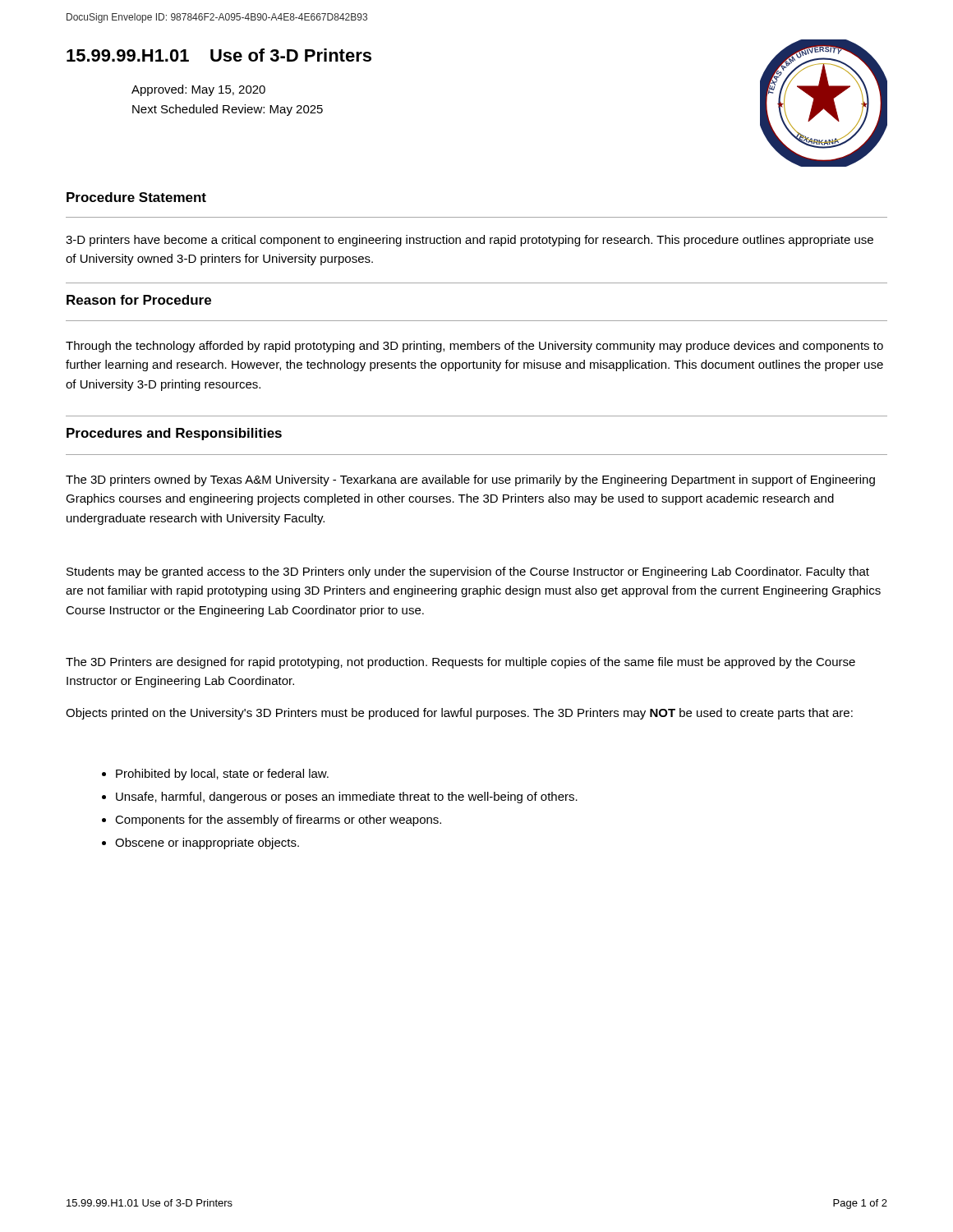Find the list item with the text "Unsafe, harmful, dangerous or poses an"
The image size is (953, 1232).
pos(347,796)
